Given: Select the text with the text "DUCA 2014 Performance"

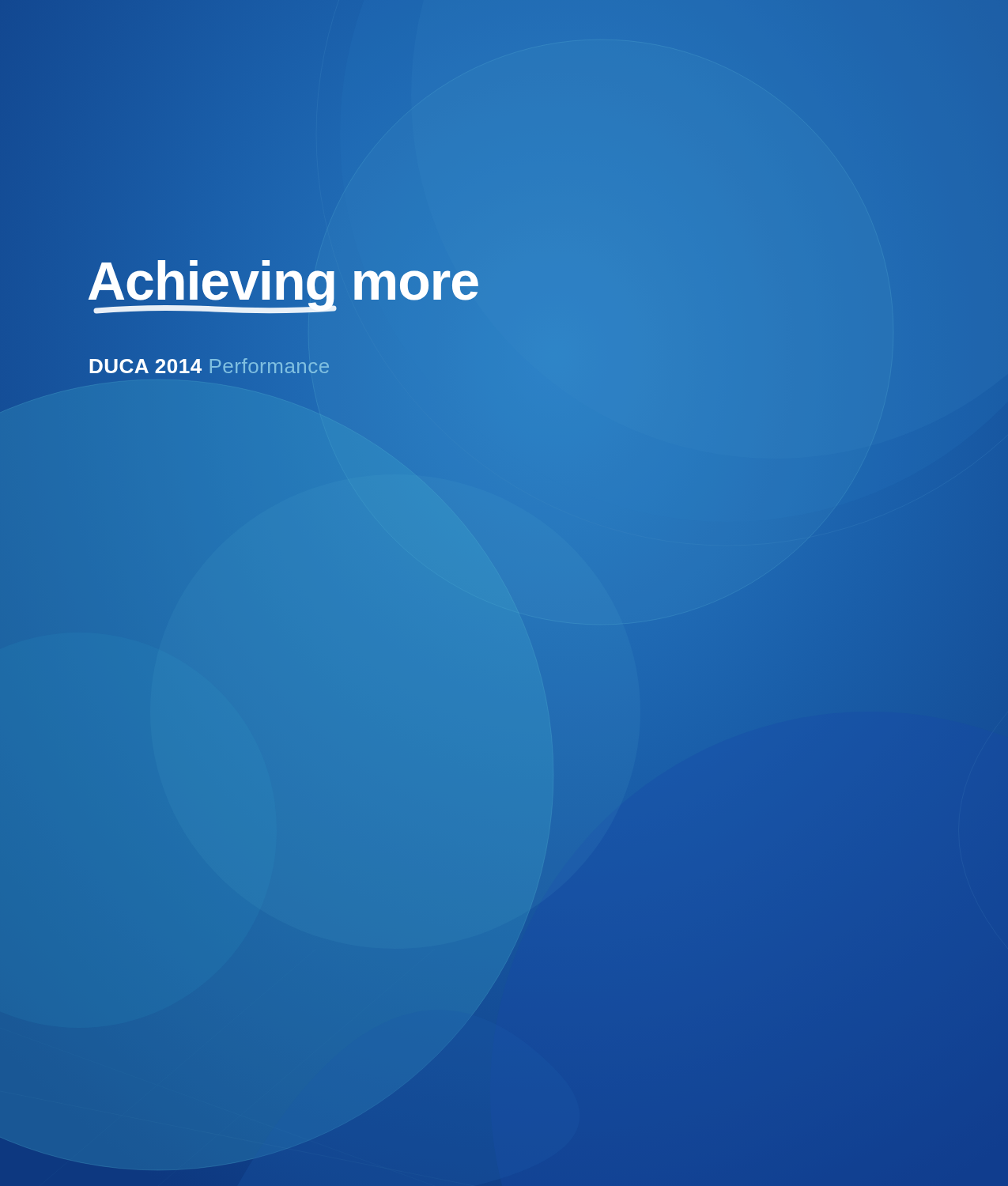Looking at the screenshot, I should [x=209, y=366].
